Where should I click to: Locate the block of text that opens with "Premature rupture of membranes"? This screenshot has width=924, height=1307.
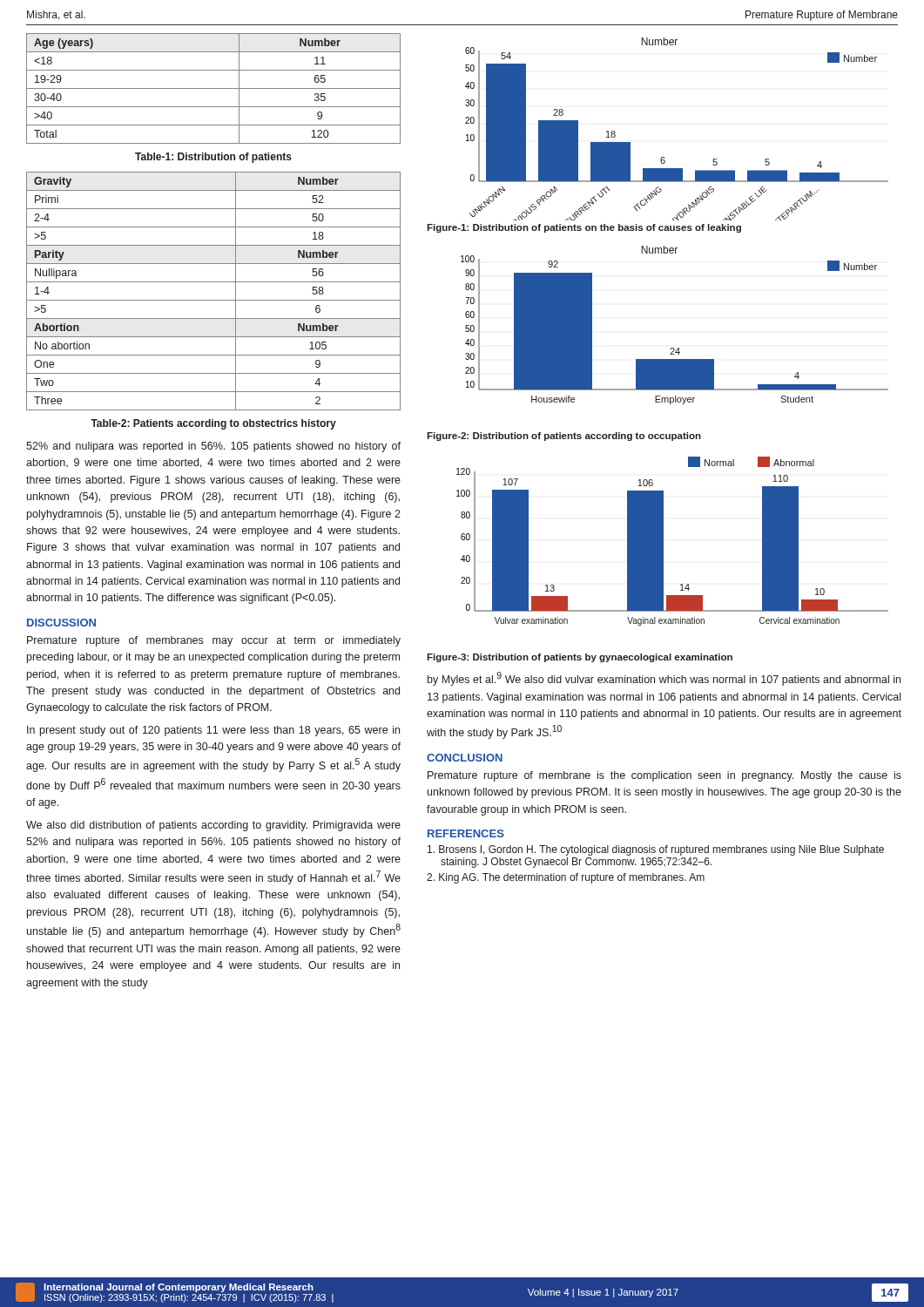[213, 674]
